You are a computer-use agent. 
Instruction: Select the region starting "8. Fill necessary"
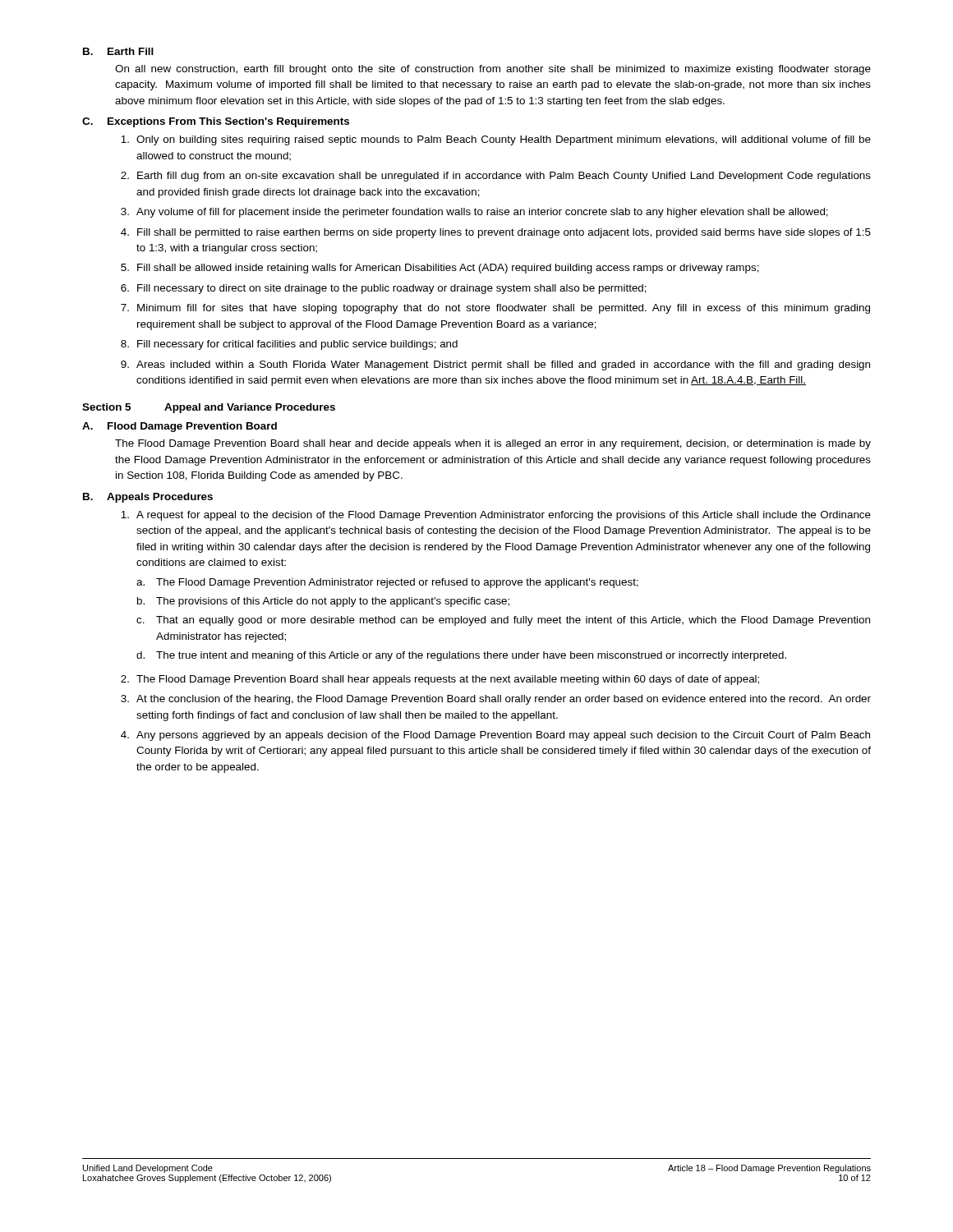(289, 345)
